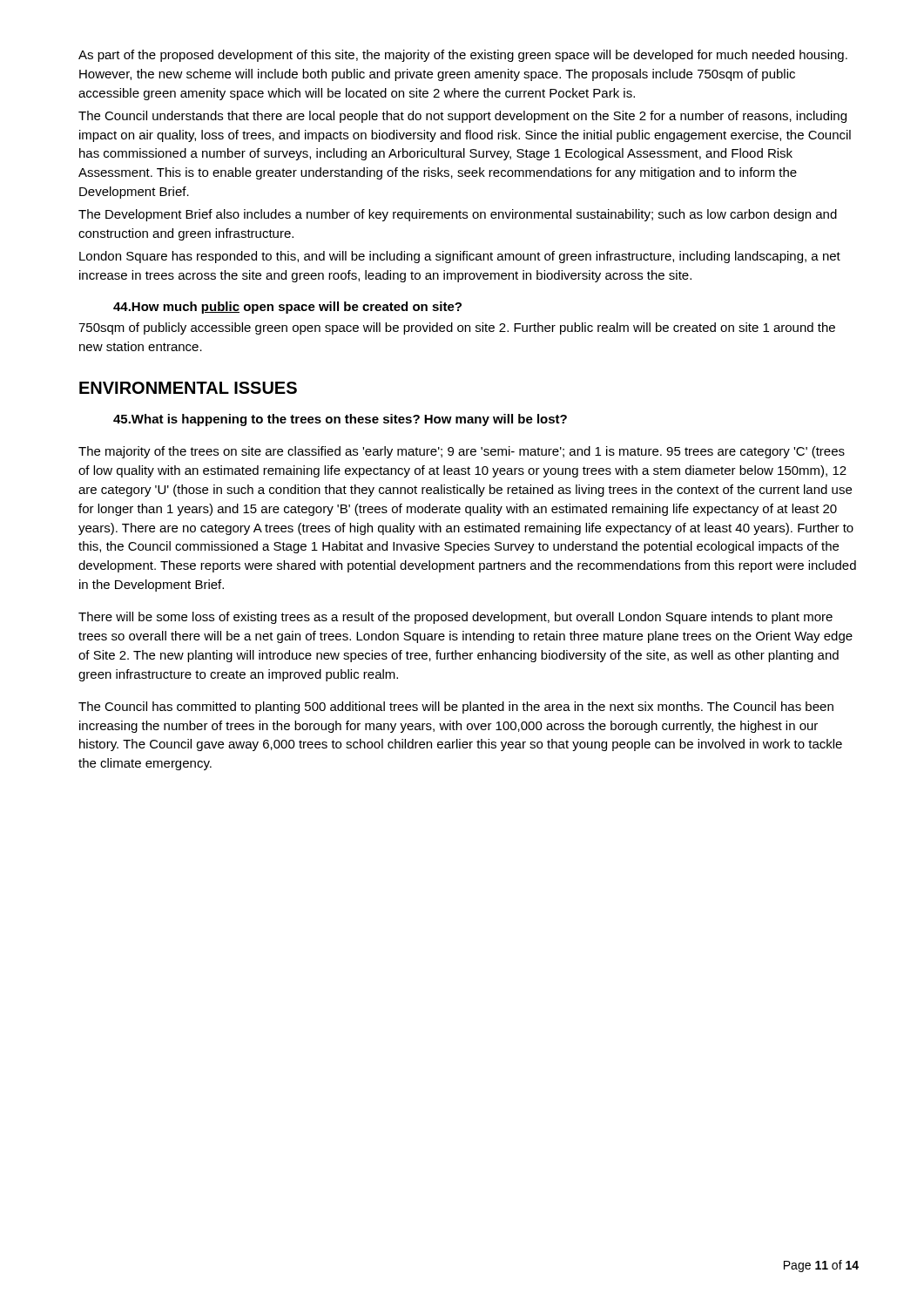
Task: Locate the text block that says "The majority of the trees on site"
Action: [x=469, y=607]
